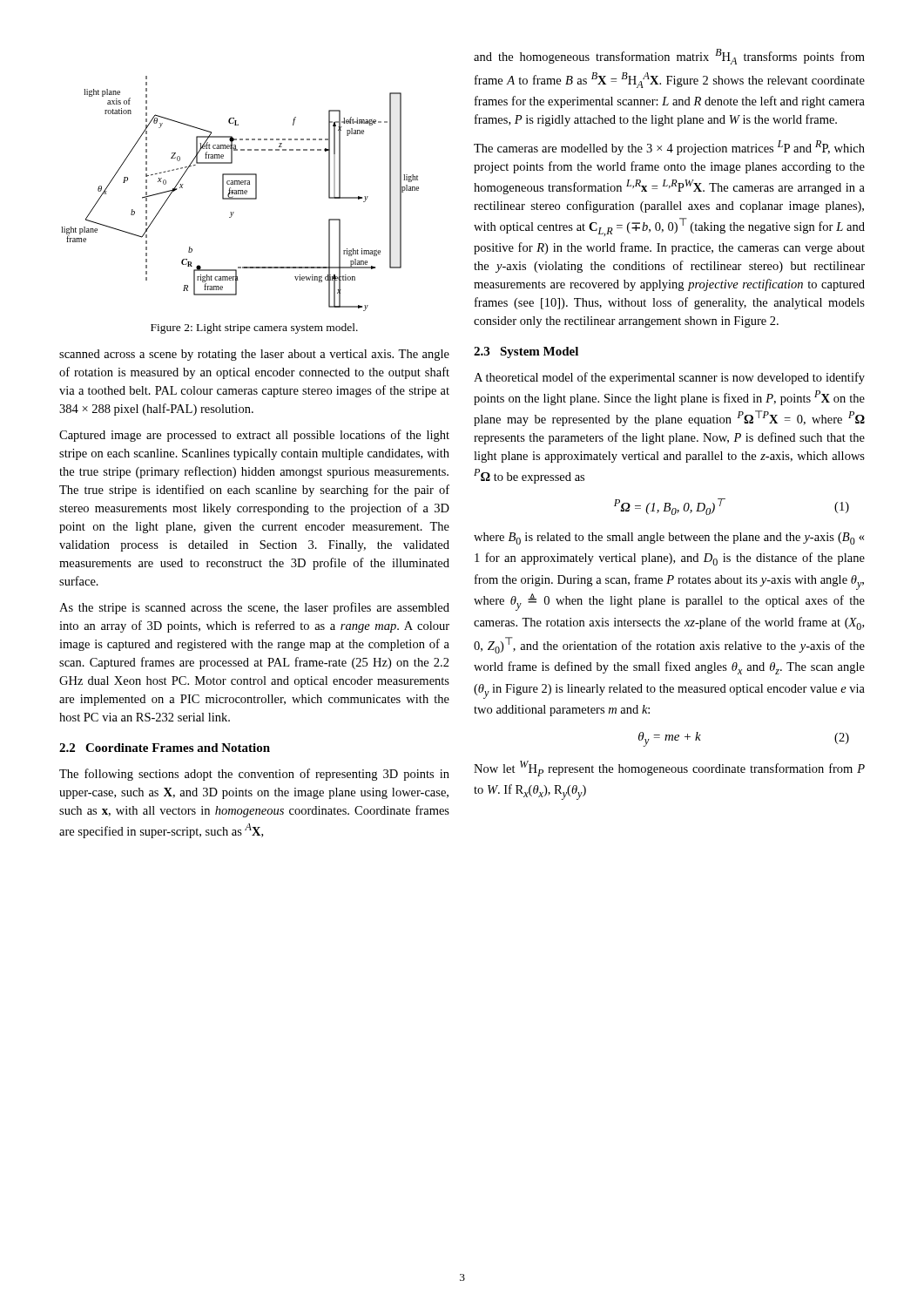924x1307 pixels.
Task: Select the passage starting "and the homogeneous transformation matrix BHA transforms points"
Action: (669, 86)
